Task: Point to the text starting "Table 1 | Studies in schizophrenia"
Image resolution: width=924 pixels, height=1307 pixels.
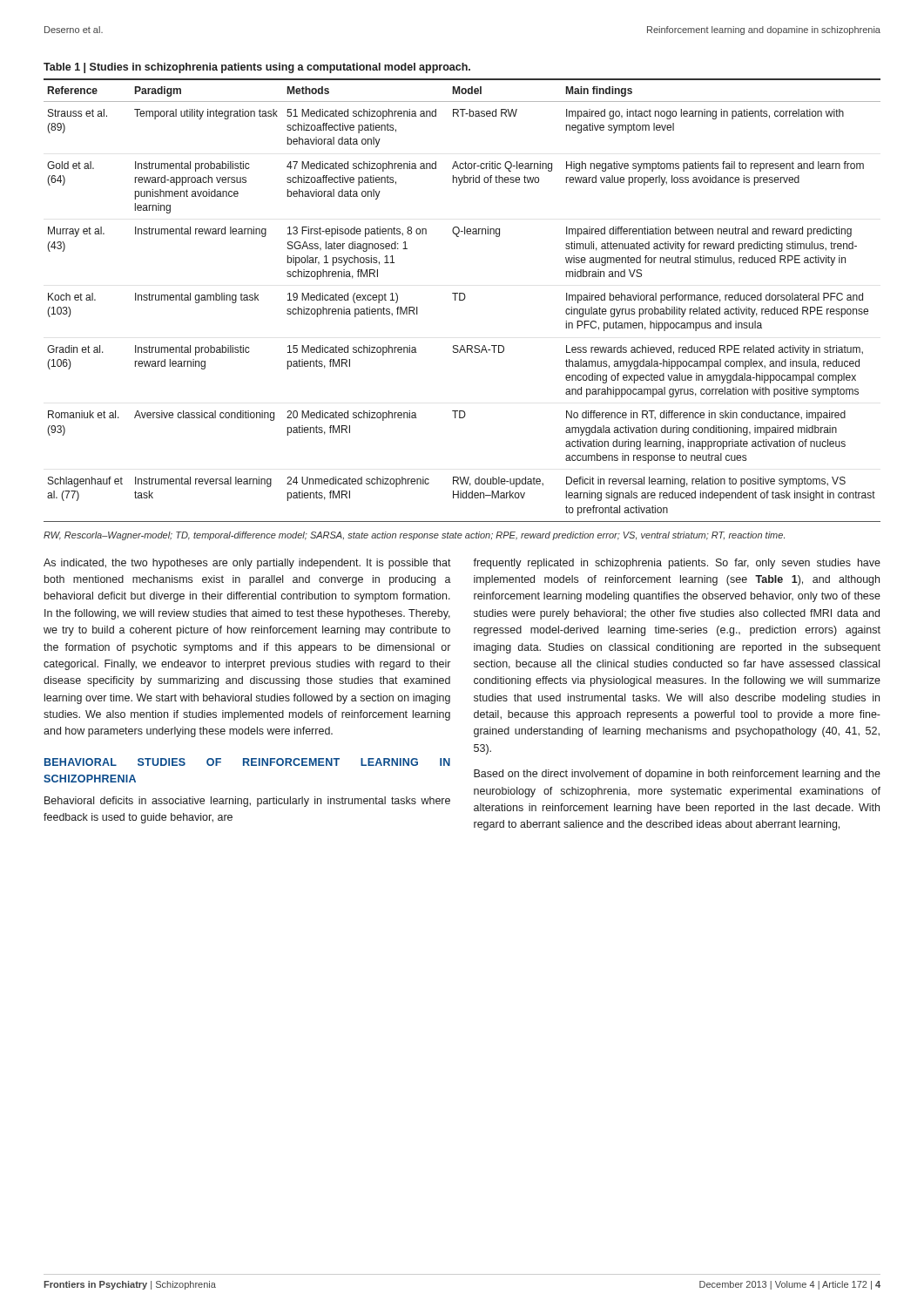Action: (257, 67)
